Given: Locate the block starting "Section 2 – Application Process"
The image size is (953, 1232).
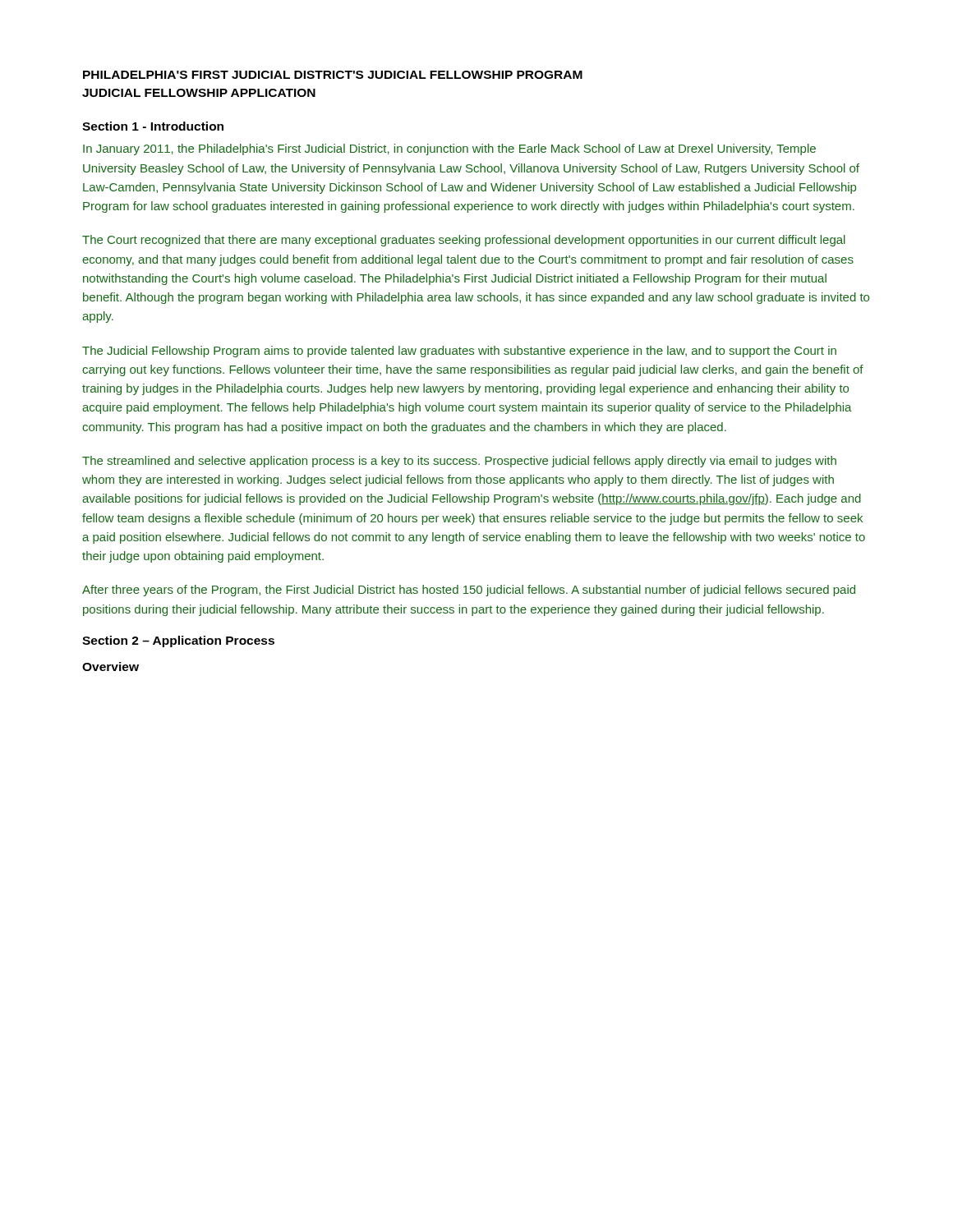Looking at the screenshot, I should [x=178, y=640].
